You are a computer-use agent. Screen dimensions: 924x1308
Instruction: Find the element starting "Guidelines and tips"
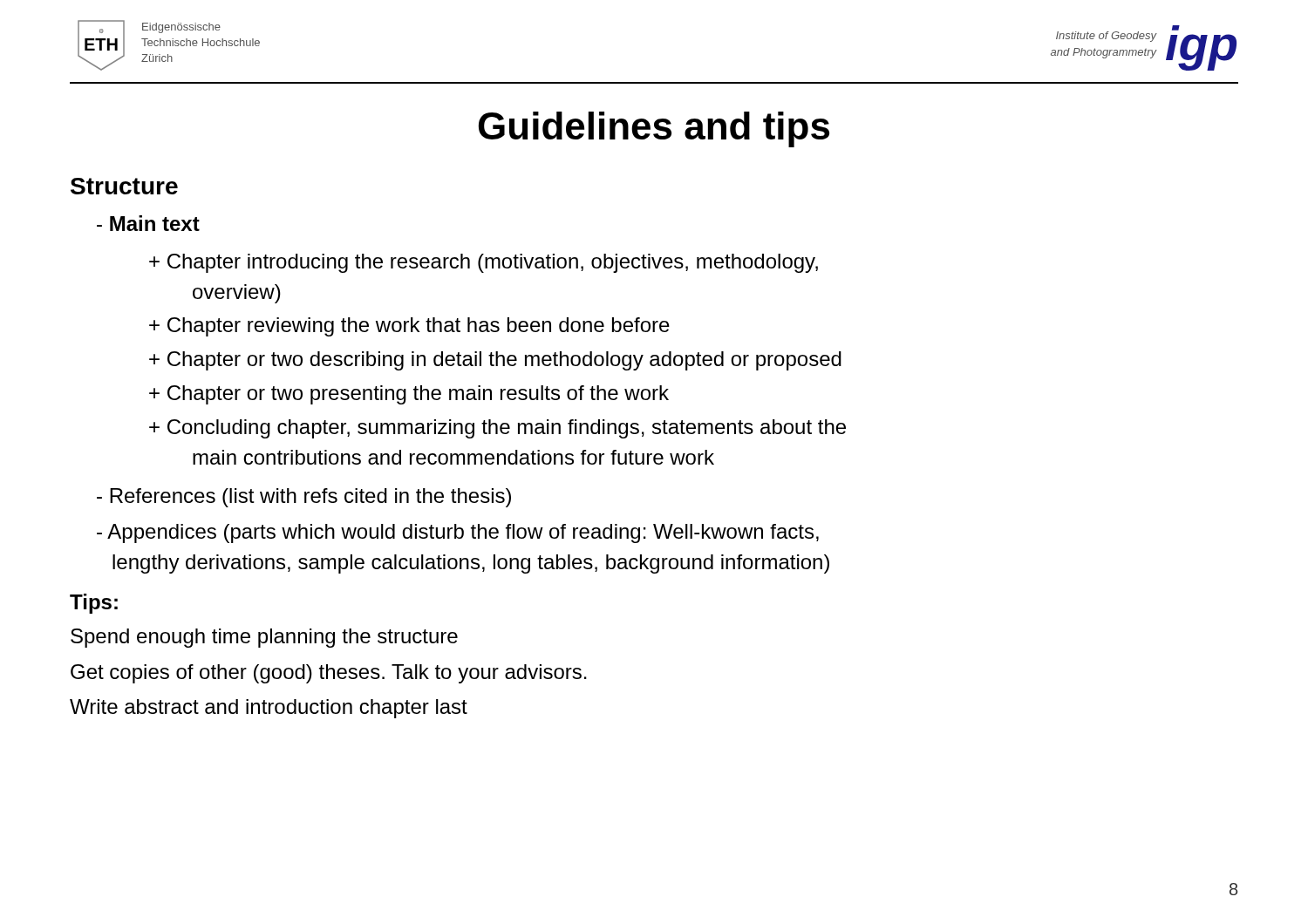click(x=654, y=126)
